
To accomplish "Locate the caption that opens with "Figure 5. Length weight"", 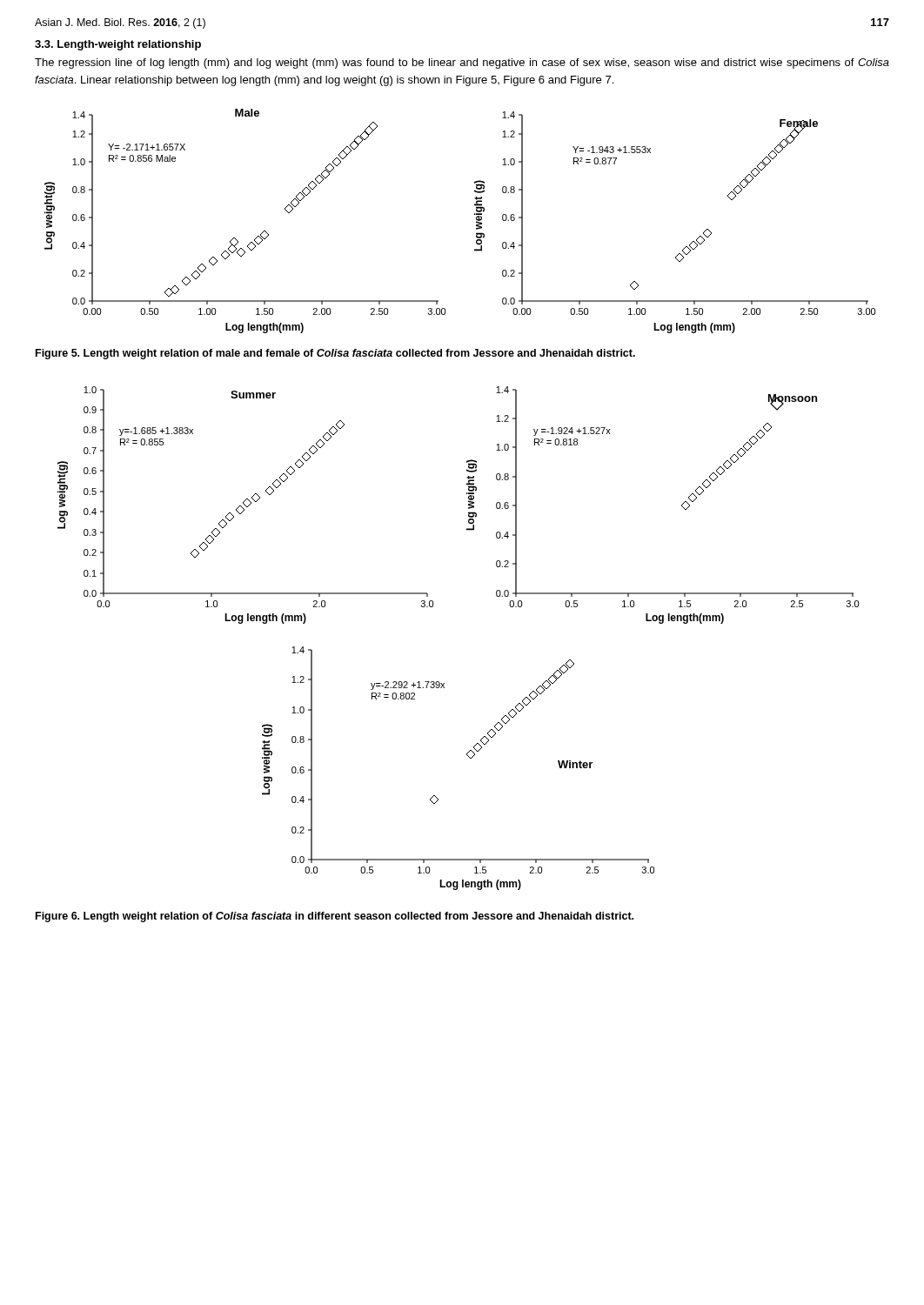I will coord(335,353).
